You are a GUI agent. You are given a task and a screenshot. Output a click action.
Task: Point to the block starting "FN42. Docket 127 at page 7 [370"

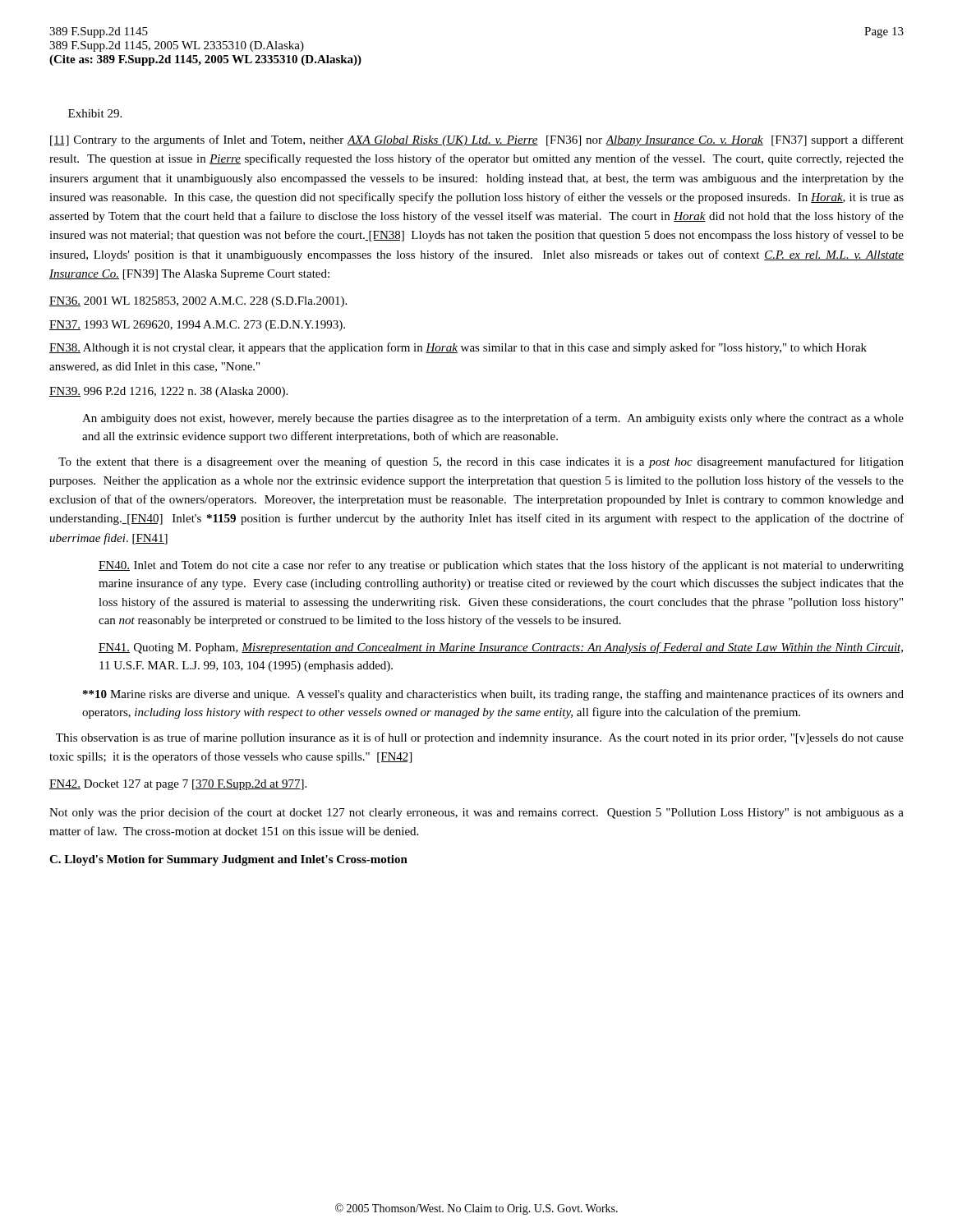178,784
